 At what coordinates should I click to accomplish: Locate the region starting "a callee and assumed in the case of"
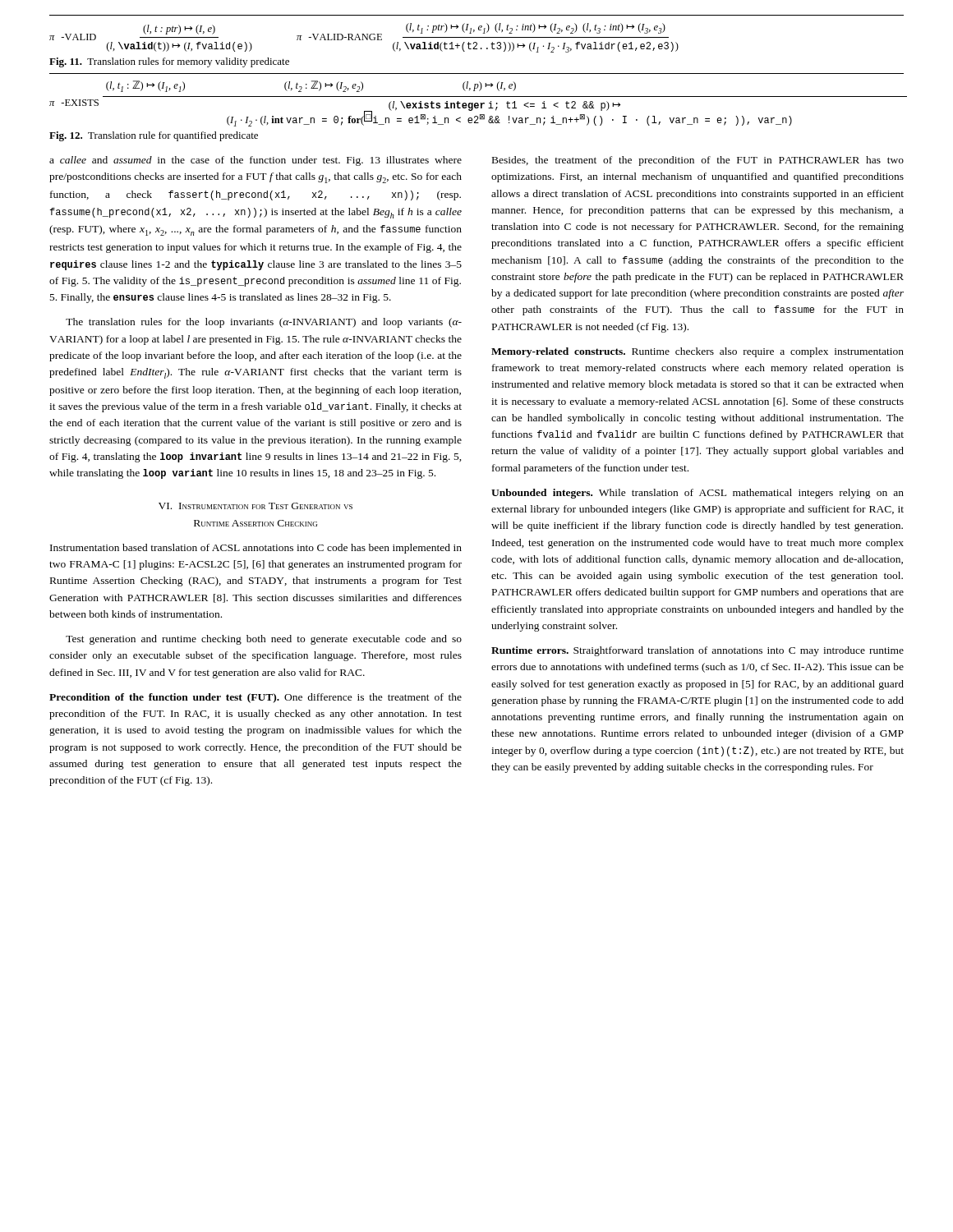(x=255, y=317)
